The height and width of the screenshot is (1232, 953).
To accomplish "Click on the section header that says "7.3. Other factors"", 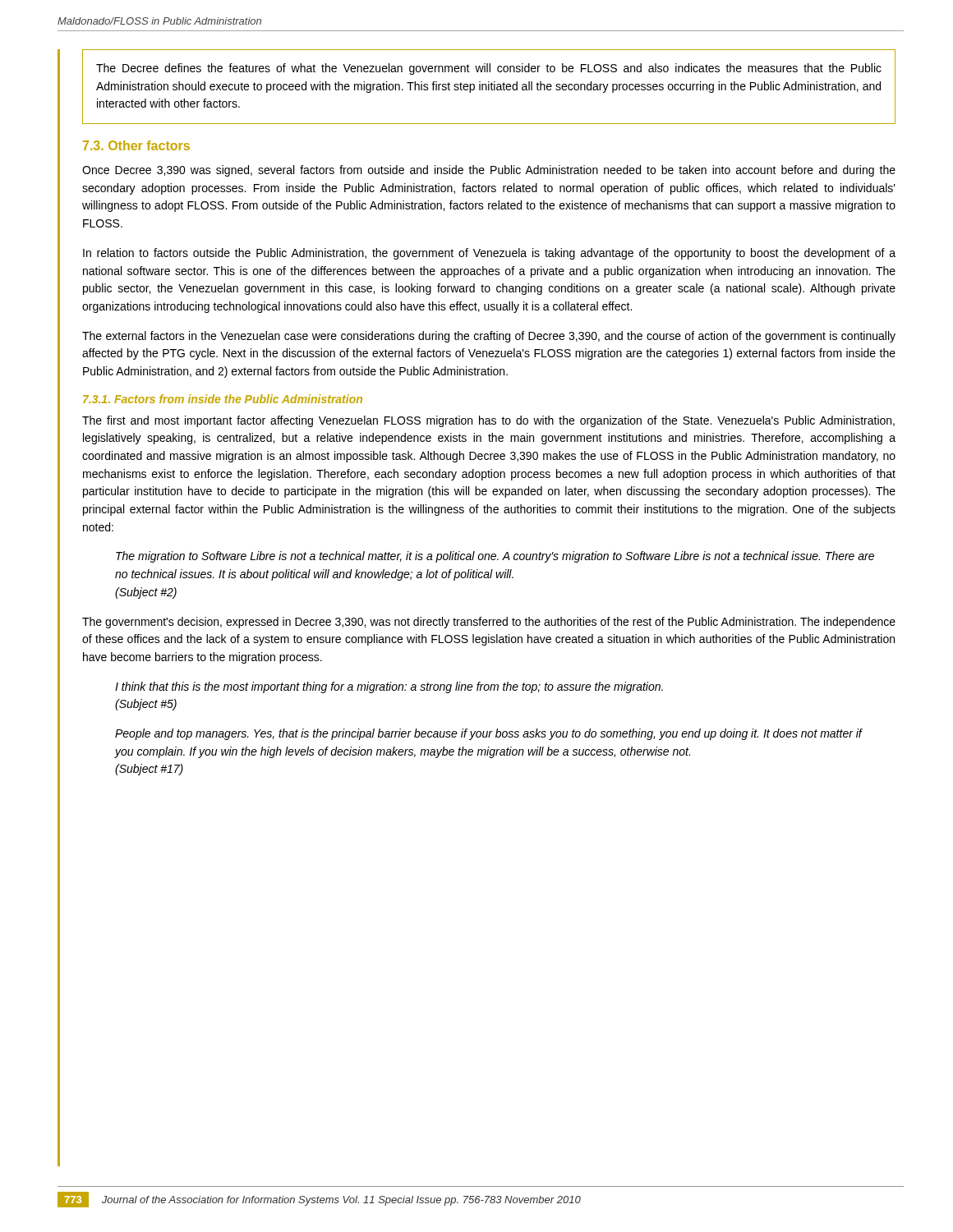I will click(136, 146).
